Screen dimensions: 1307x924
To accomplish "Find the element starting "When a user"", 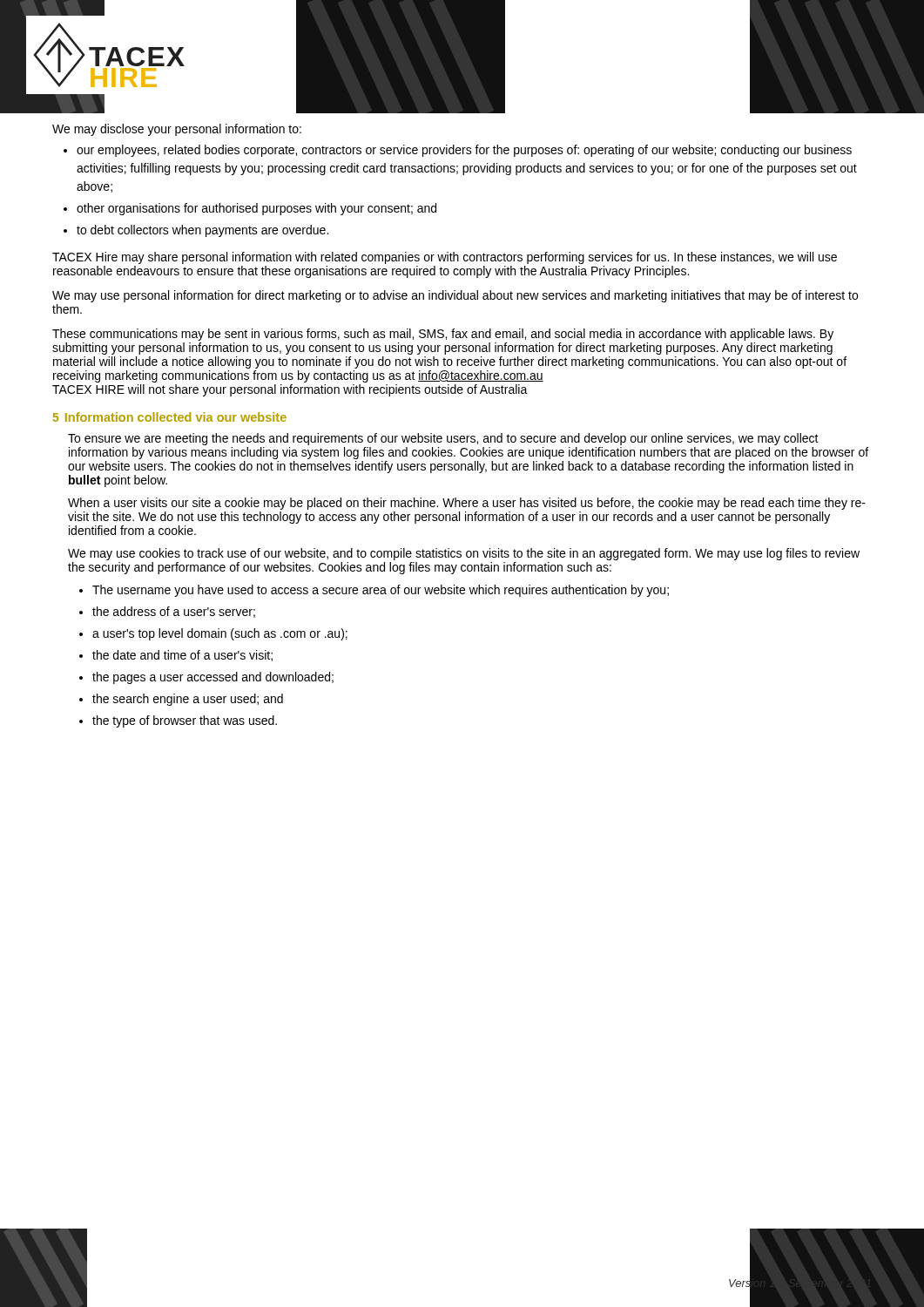I will tap(467, 517).
